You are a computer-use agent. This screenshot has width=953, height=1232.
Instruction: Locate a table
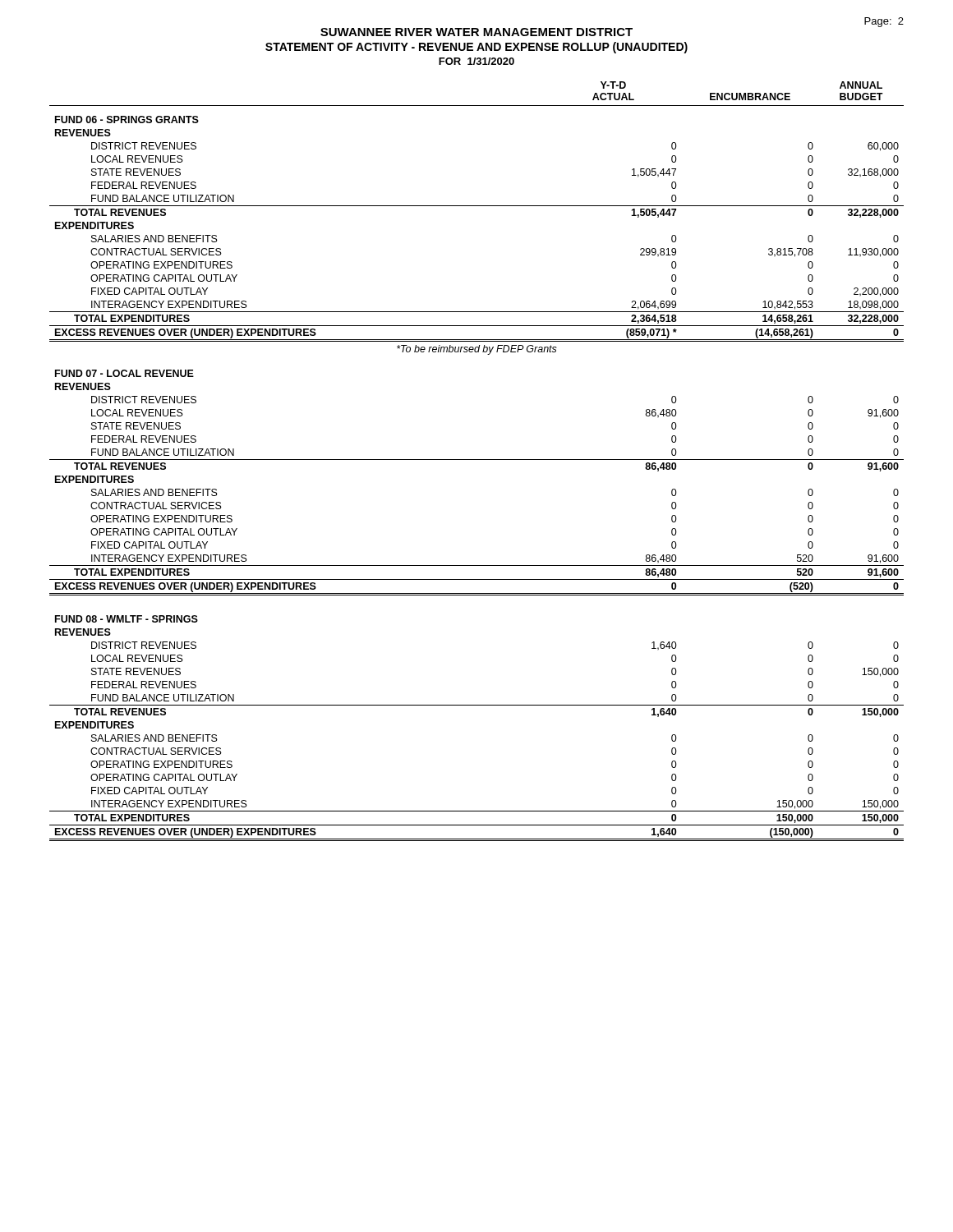point(476,460)
